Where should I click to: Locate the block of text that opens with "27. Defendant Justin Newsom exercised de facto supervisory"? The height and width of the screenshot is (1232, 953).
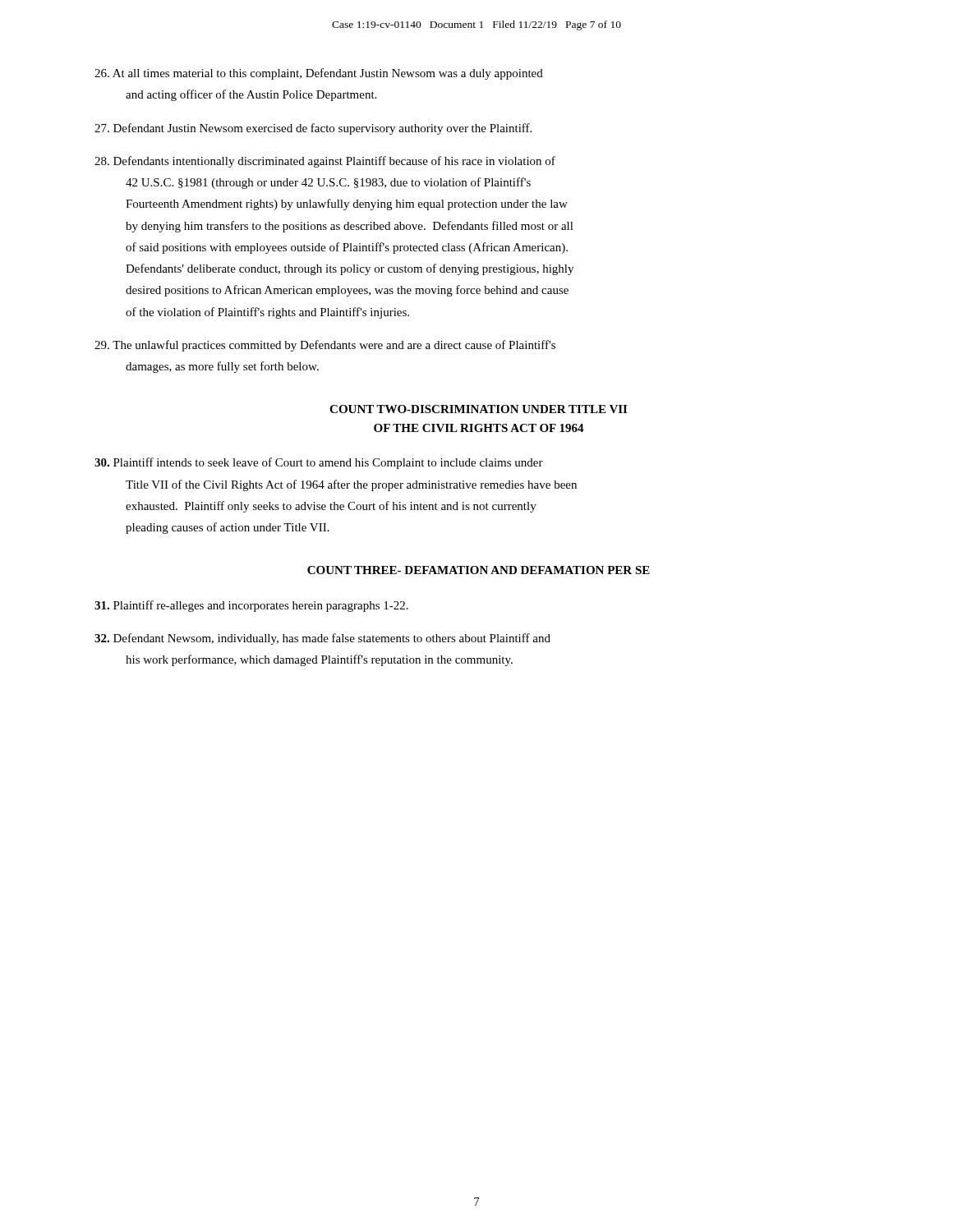(314, 128)
